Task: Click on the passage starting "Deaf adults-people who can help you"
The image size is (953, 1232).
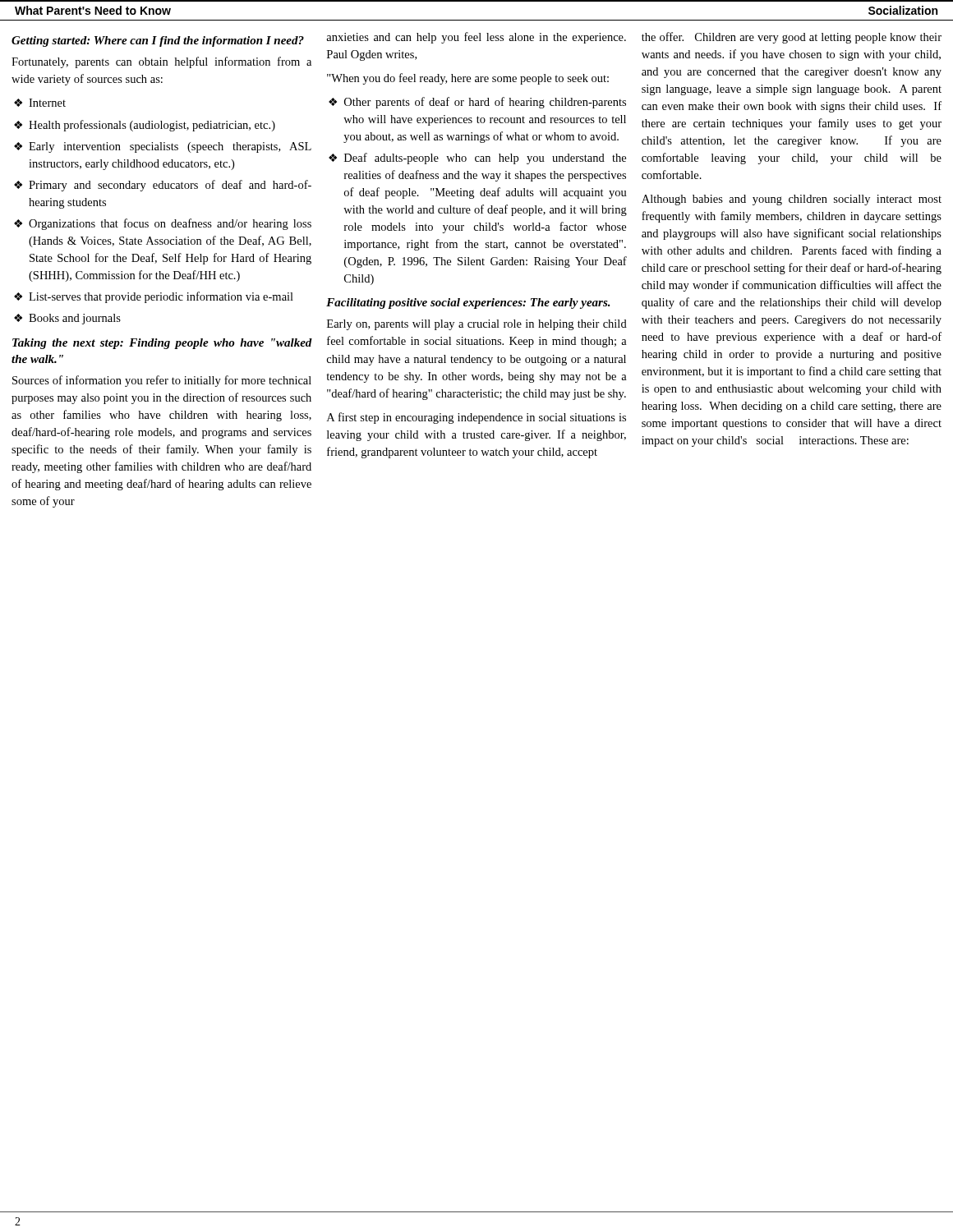Action: (477, 219)
